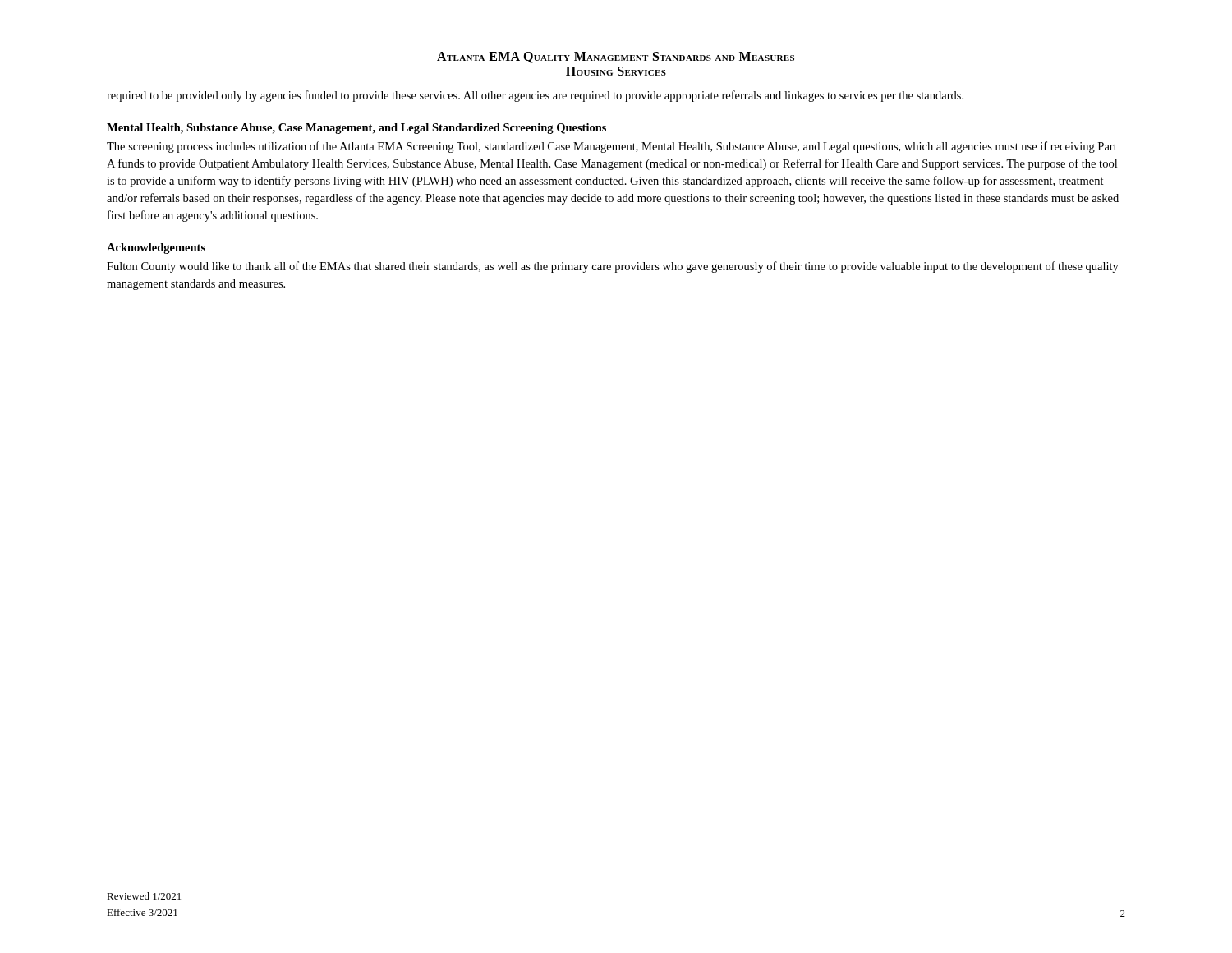Click on the block starting "The screening process includes utilization of the"
This screenshot has height=953, width=1232.
click(613, 181)
